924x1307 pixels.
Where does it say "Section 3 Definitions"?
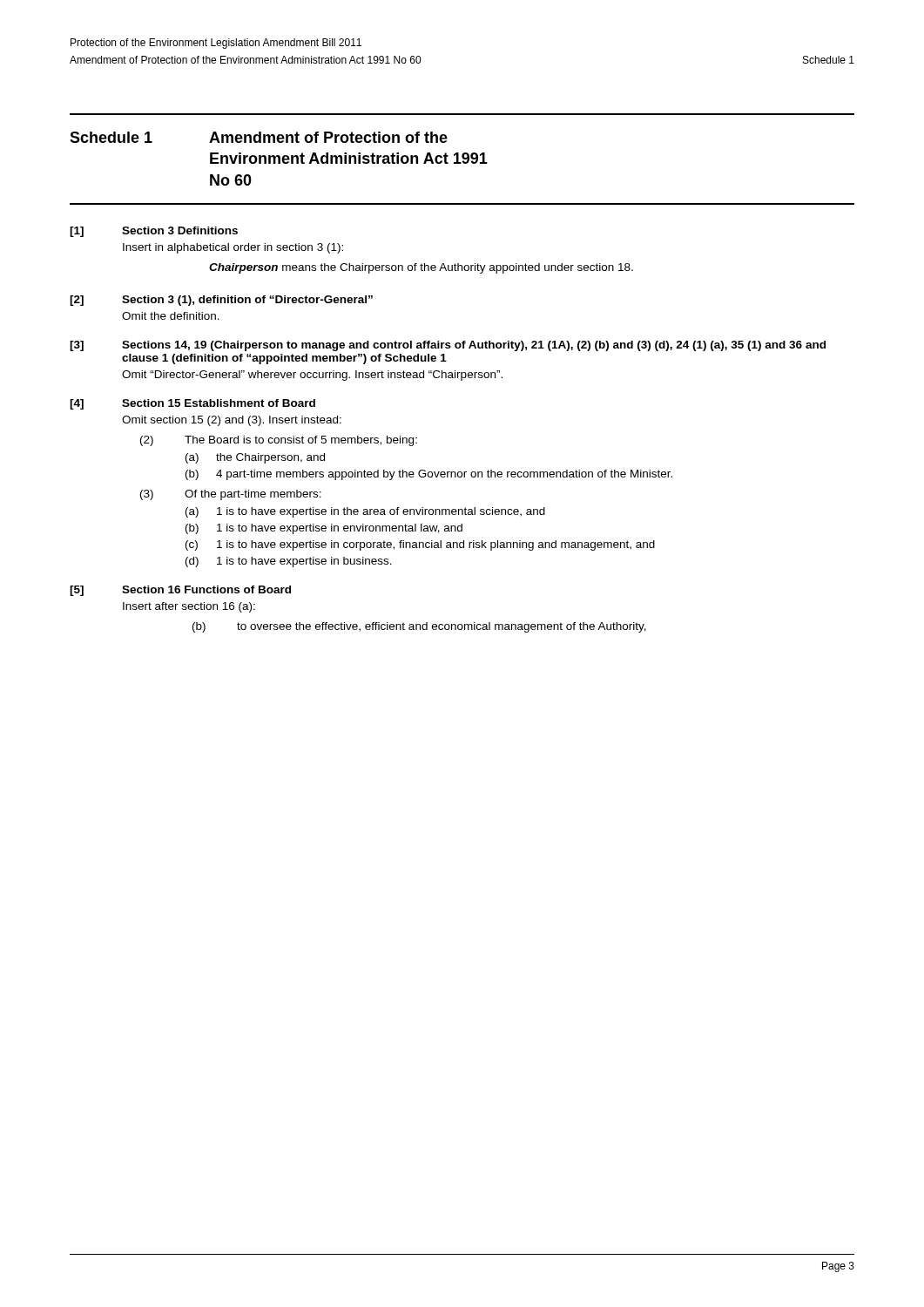click(180, 230)
